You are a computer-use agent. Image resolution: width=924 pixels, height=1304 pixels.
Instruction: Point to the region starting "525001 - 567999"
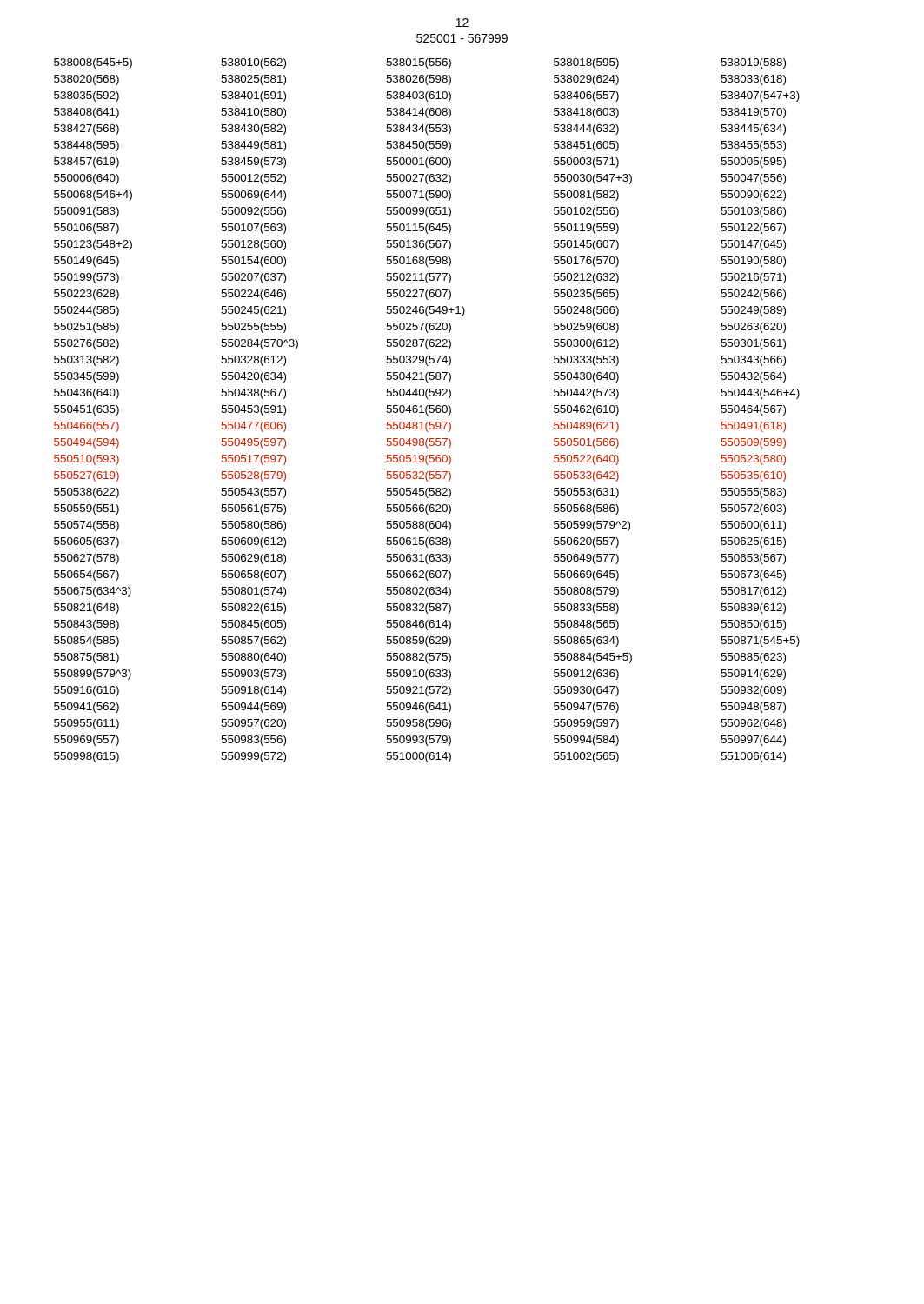(x=462, y=38)
